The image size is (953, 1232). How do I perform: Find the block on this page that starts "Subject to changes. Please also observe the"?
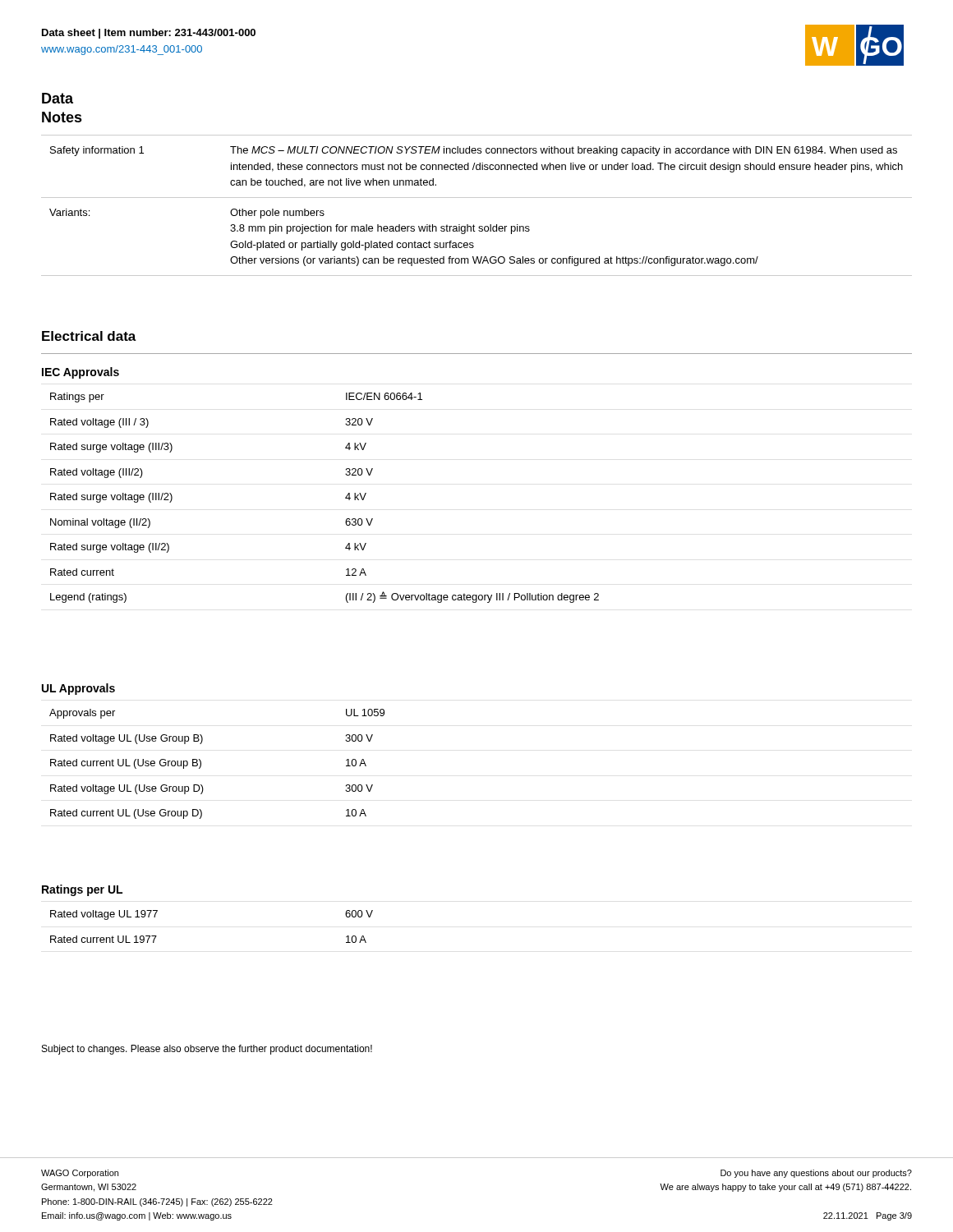(x=207, y=1049)
